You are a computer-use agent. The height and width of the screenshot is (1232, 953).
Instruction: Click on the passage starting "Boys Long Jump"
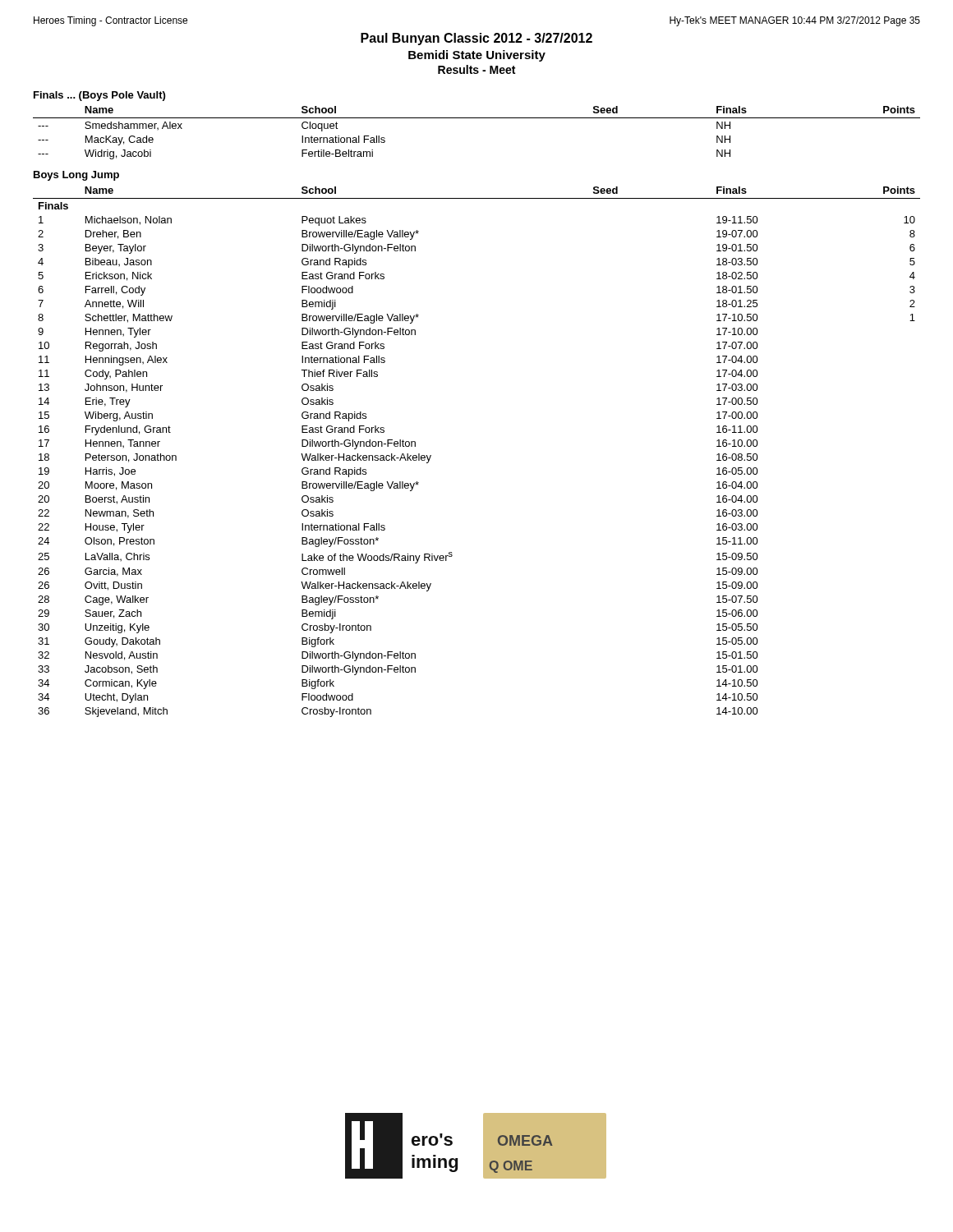pos(76,175)
